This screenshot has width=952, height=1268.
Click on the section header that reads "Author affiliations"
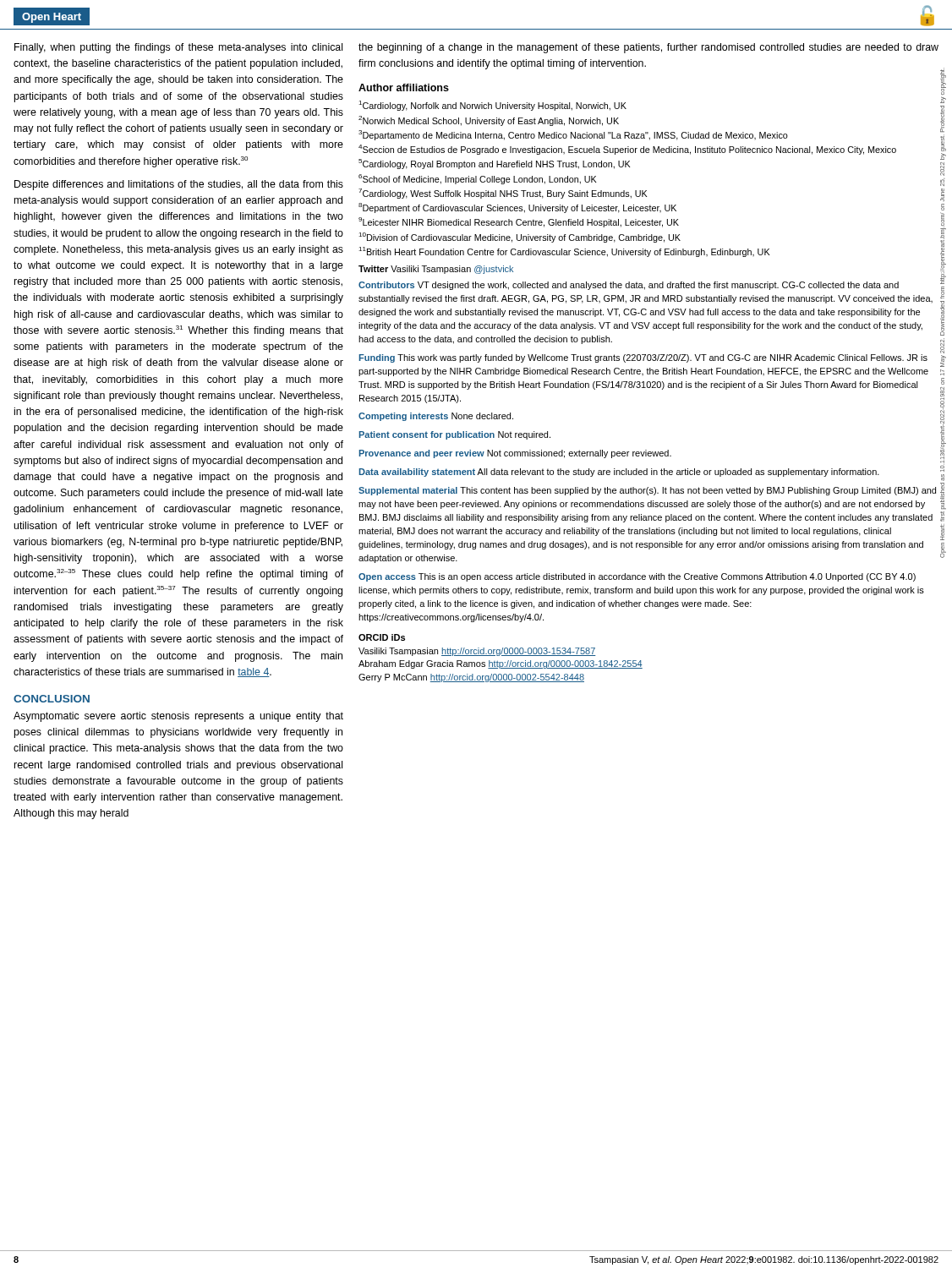(x=404, y=88)
